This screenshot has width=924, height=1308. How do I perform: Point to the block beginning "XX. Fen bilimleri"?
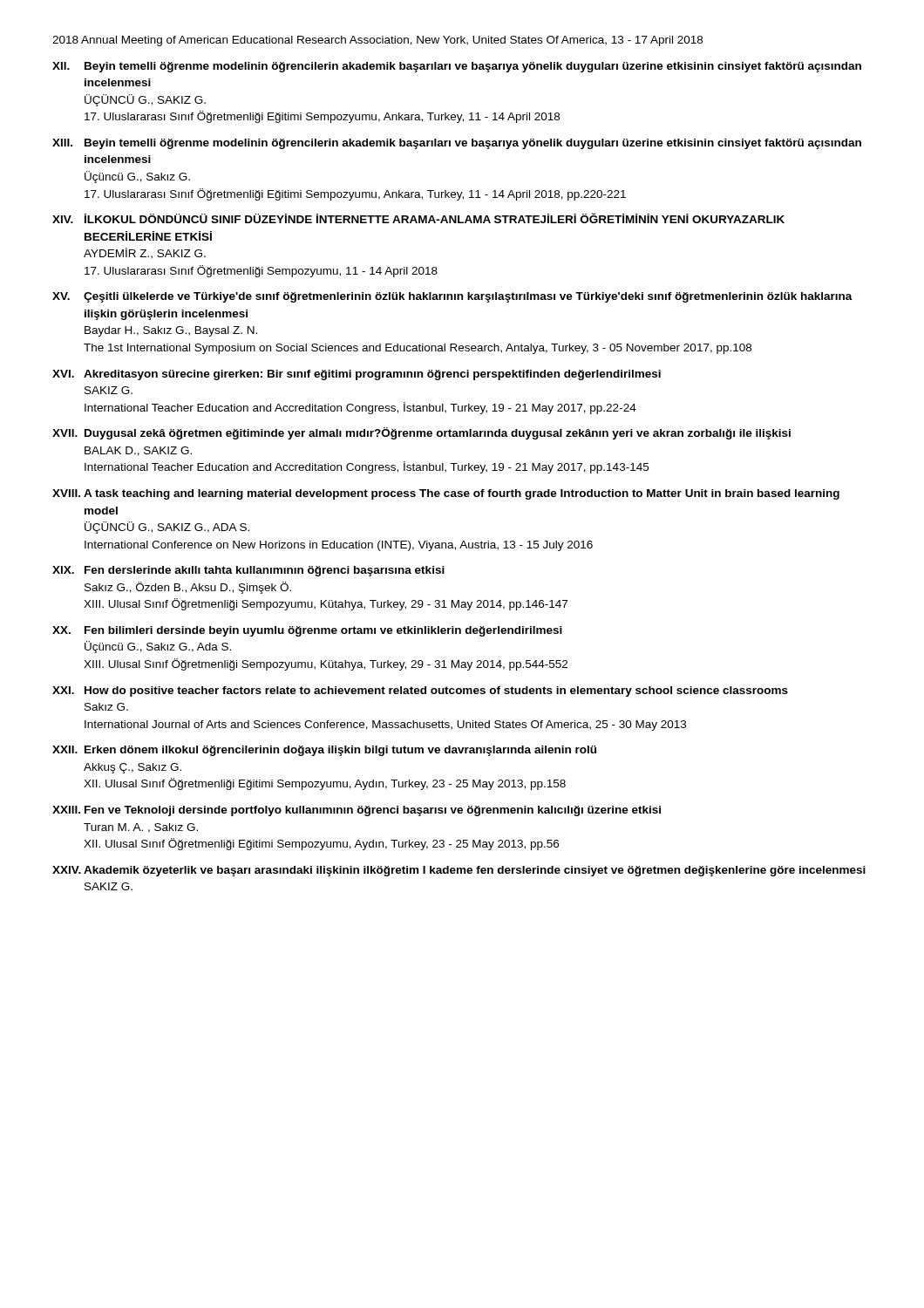pyautogui.click(x=307, y=631)
